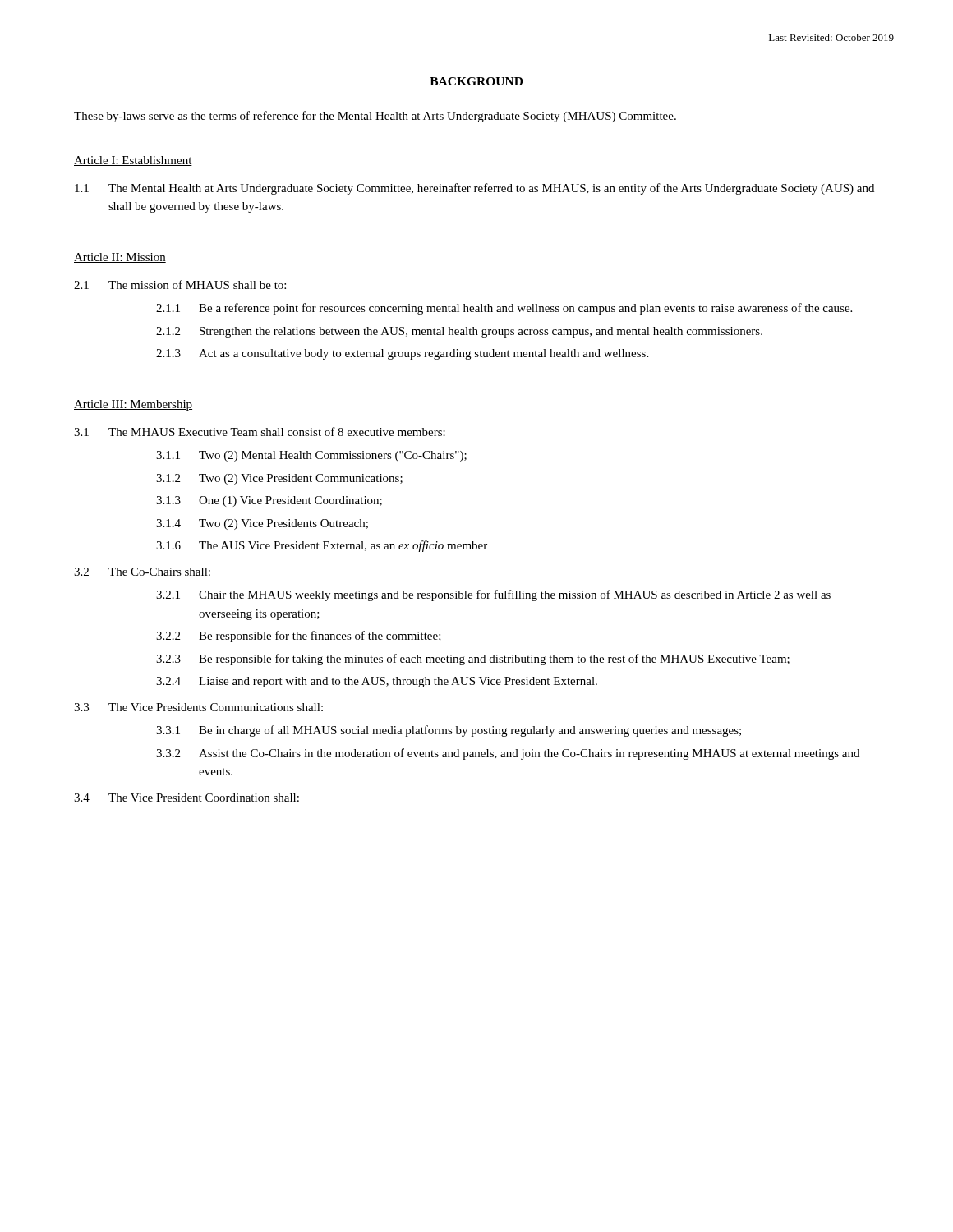Navigate to the passage starting "3.1.3 One (1) Vice President Coordination;"

pos(269,501)
